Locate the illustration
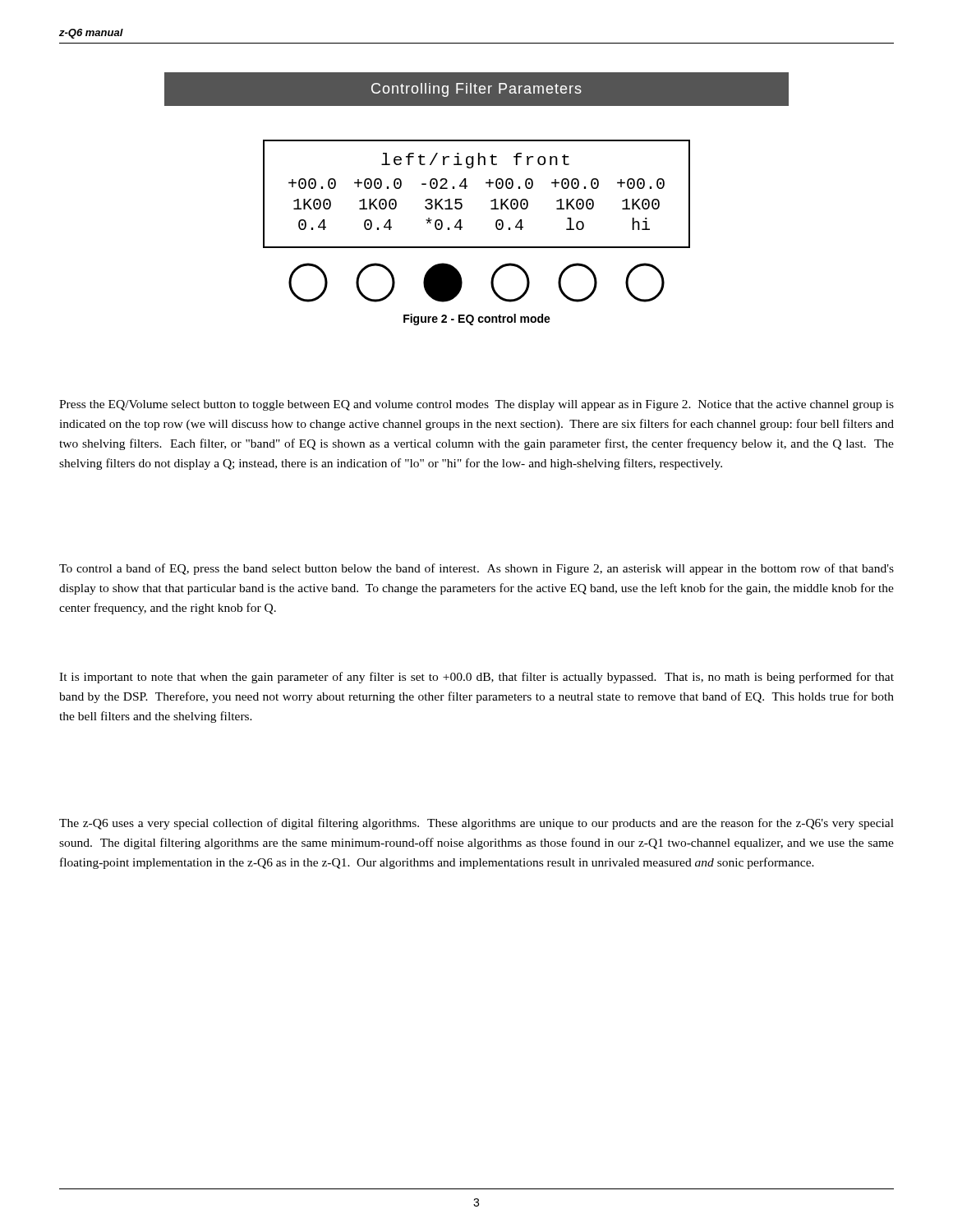Image resolution: width=953 pixels, height=1232 pixels. pos(476,222)
